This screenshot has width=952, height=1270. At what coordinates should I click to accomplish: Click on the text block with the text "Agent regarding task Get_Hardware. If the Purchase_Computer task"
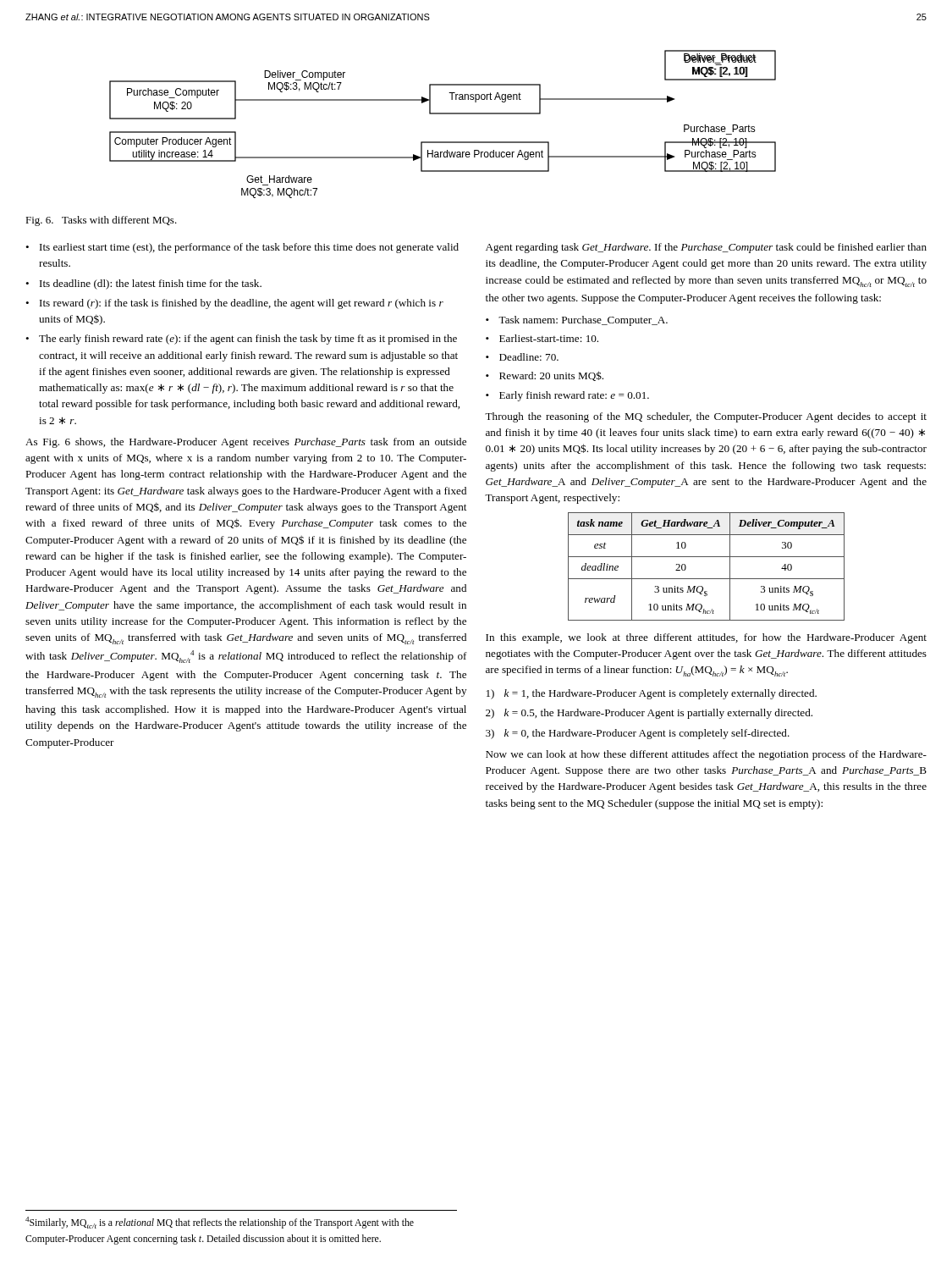(x=706, y=272)
